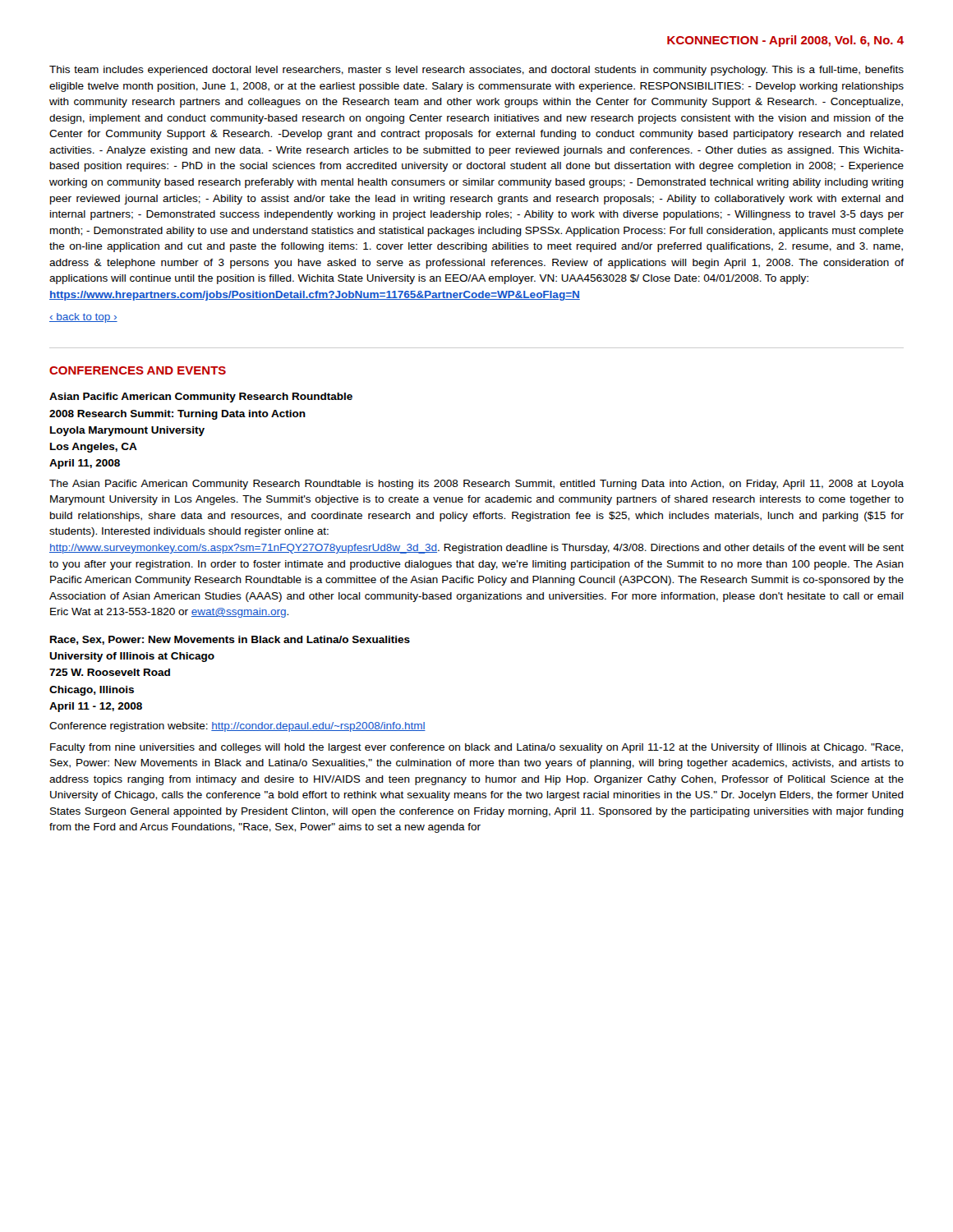Click the passage that begins "Asian Pacific American Community"
The width and height of the screenshot is (953, 1232).
point(201,430)
